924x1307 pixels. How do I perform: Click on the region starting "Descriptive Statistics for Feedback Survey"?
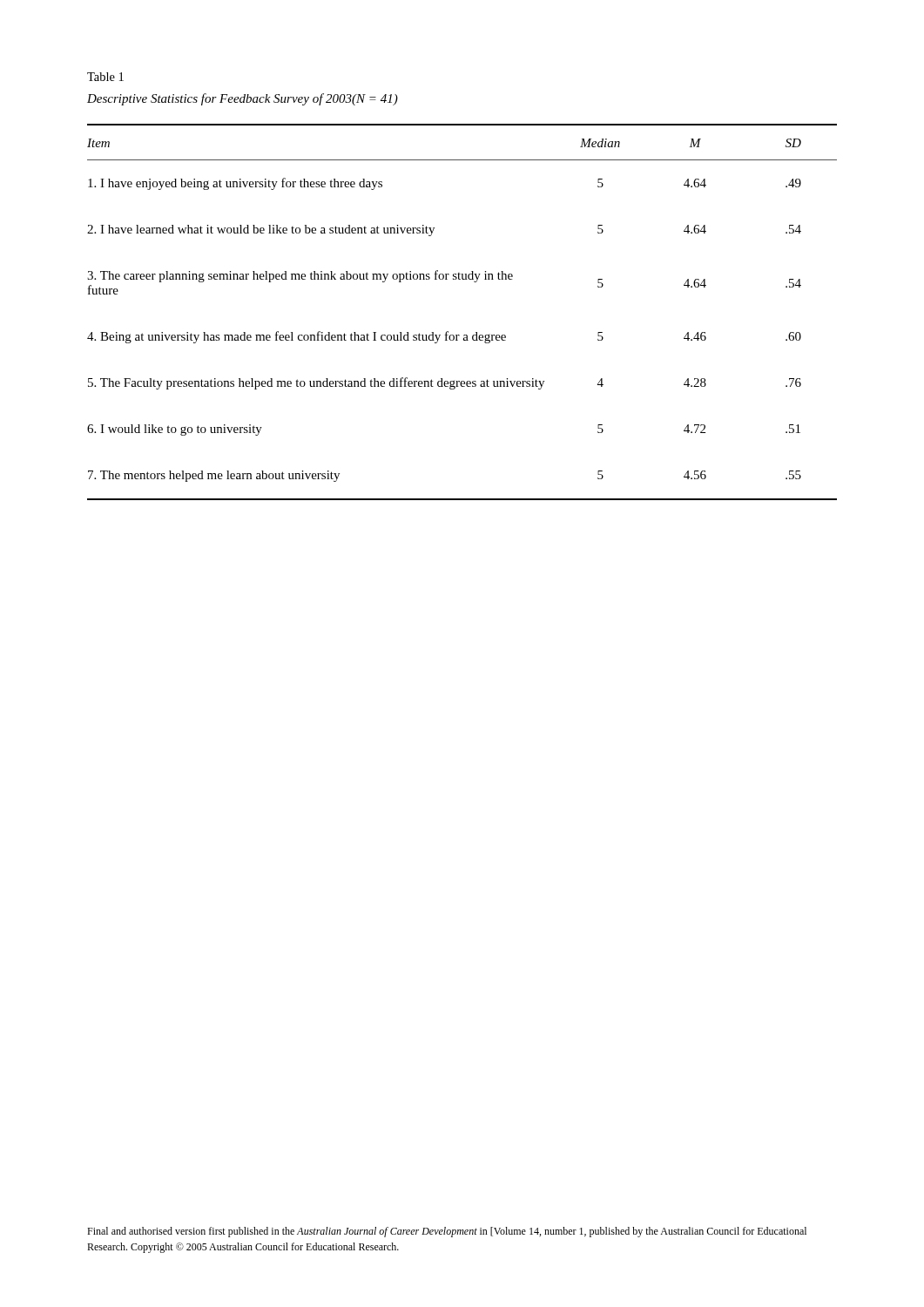[x=242, y=98]
